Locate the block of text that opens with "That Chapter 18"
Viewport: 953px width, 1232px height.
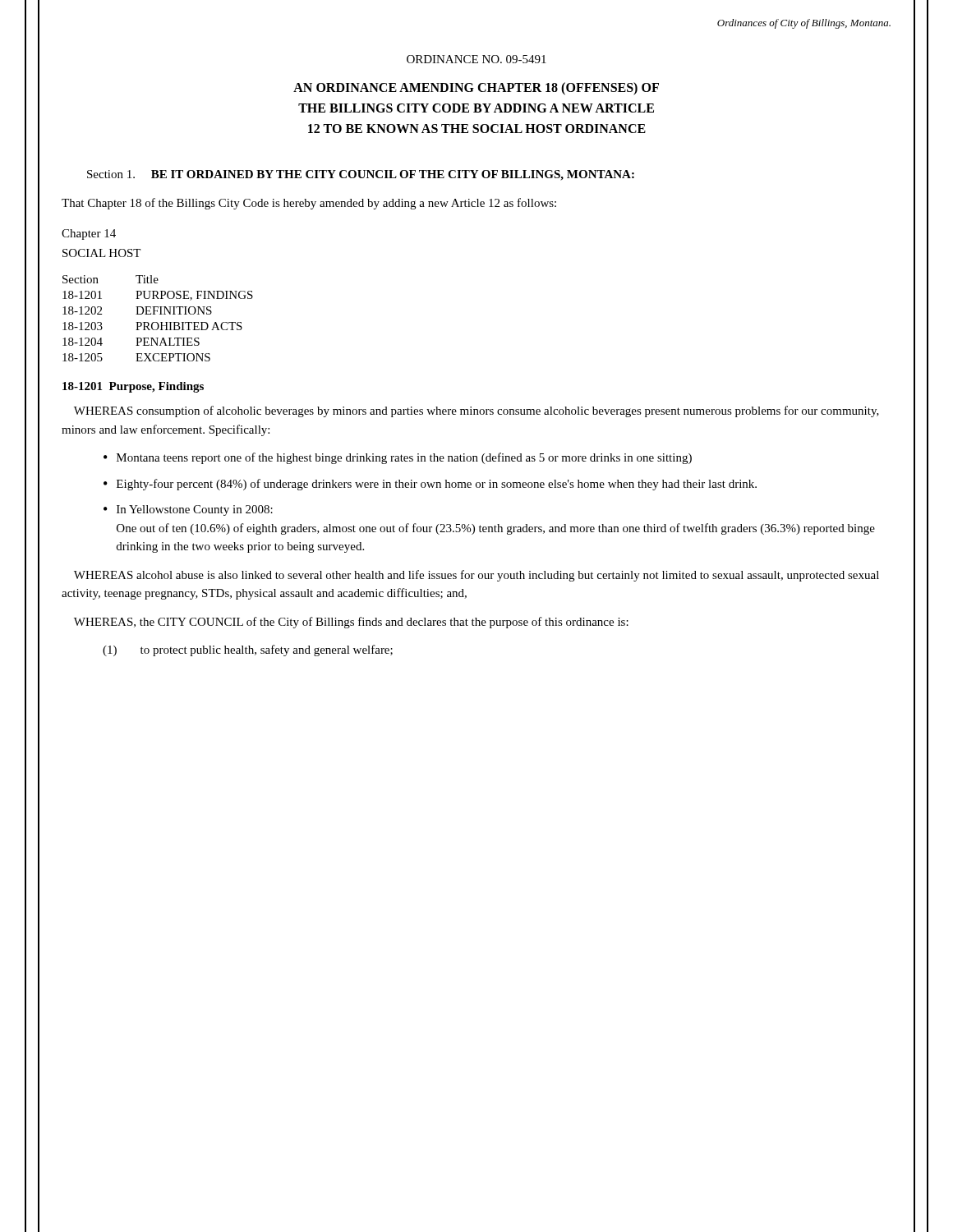309,203
